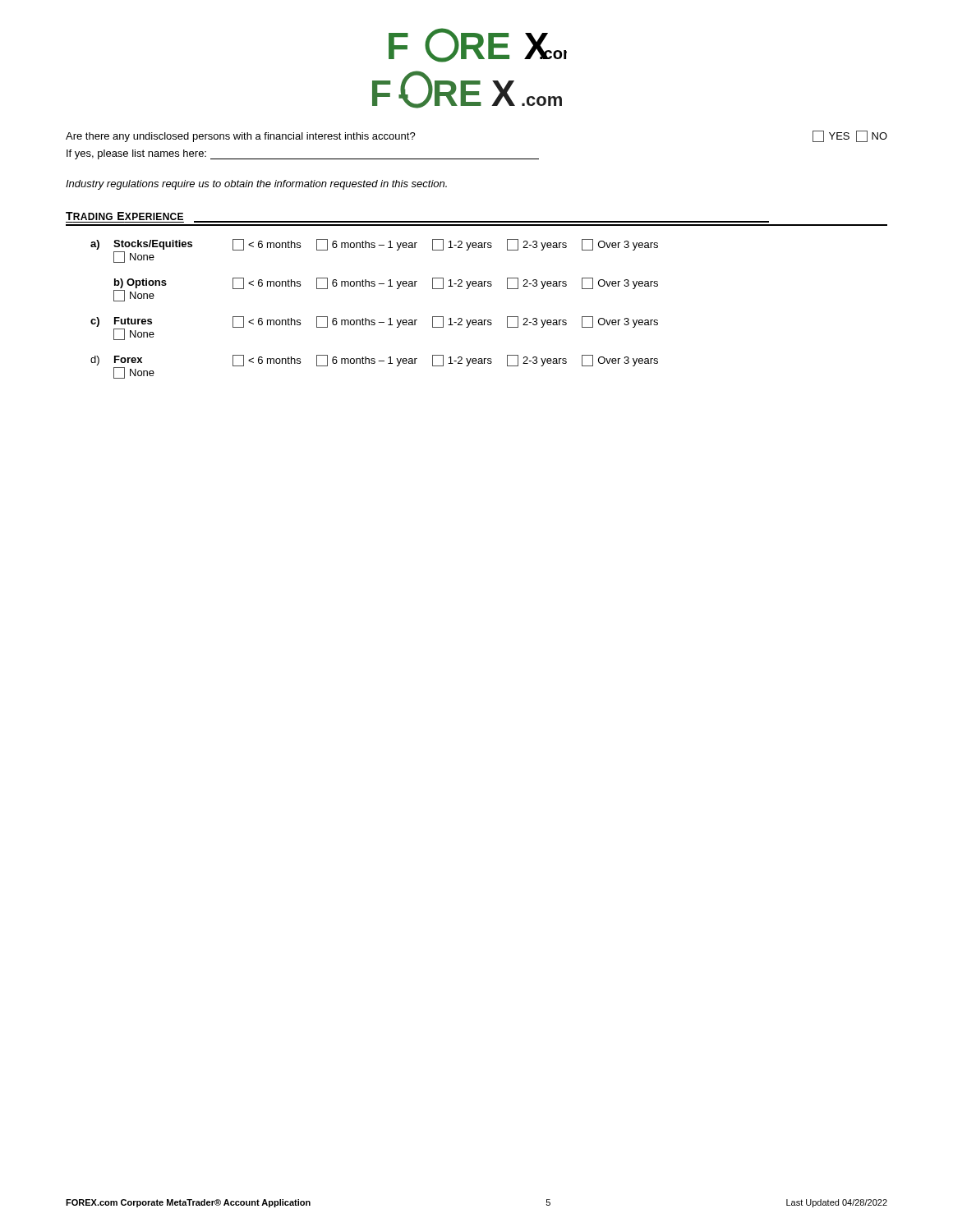The width and height of the screenshot is (953, 1232).
Task: Click where it says "If yes, please list names here:"
Action: click(x=302, y=153)
